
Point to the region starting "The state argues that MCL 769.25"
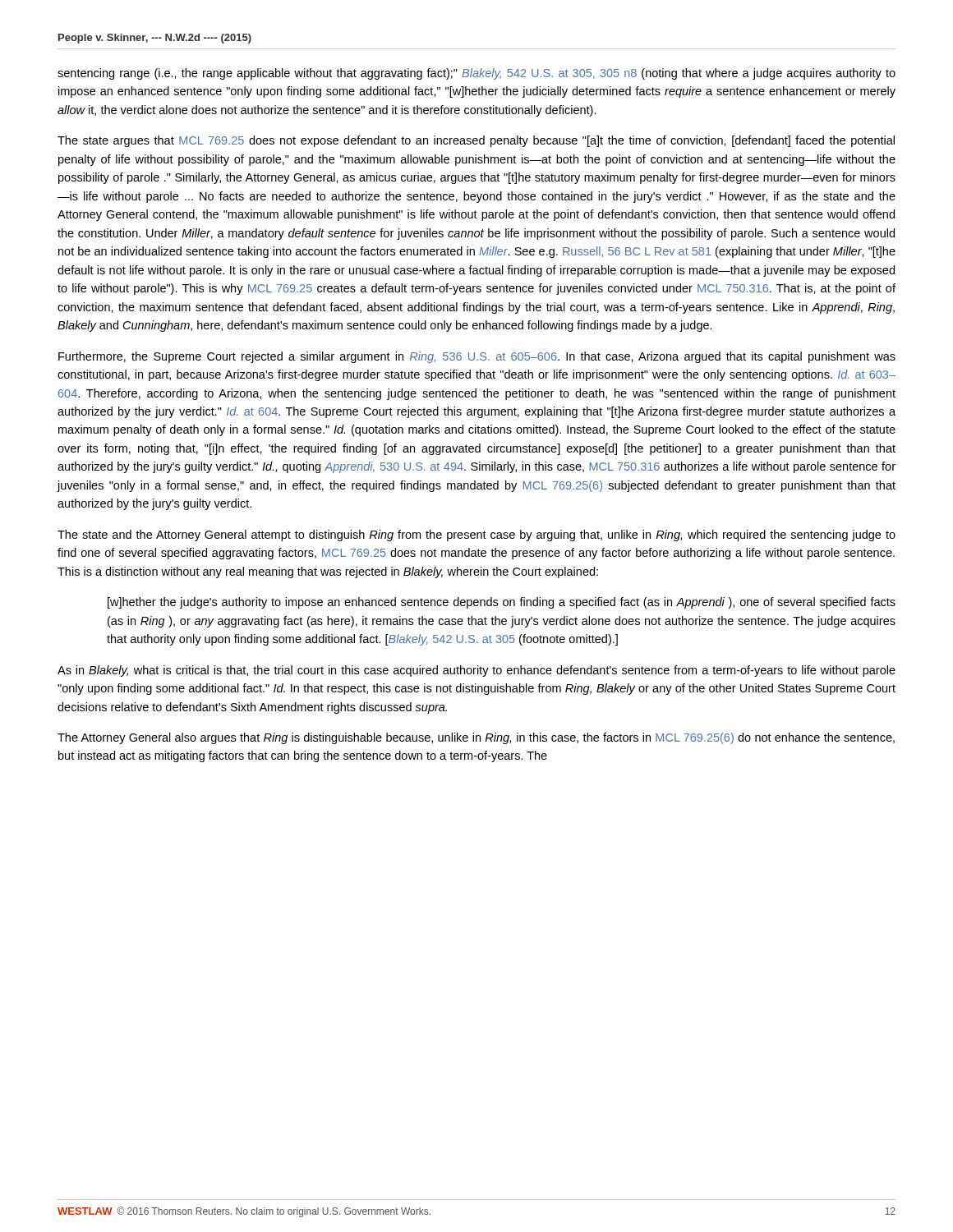point(476,233)
